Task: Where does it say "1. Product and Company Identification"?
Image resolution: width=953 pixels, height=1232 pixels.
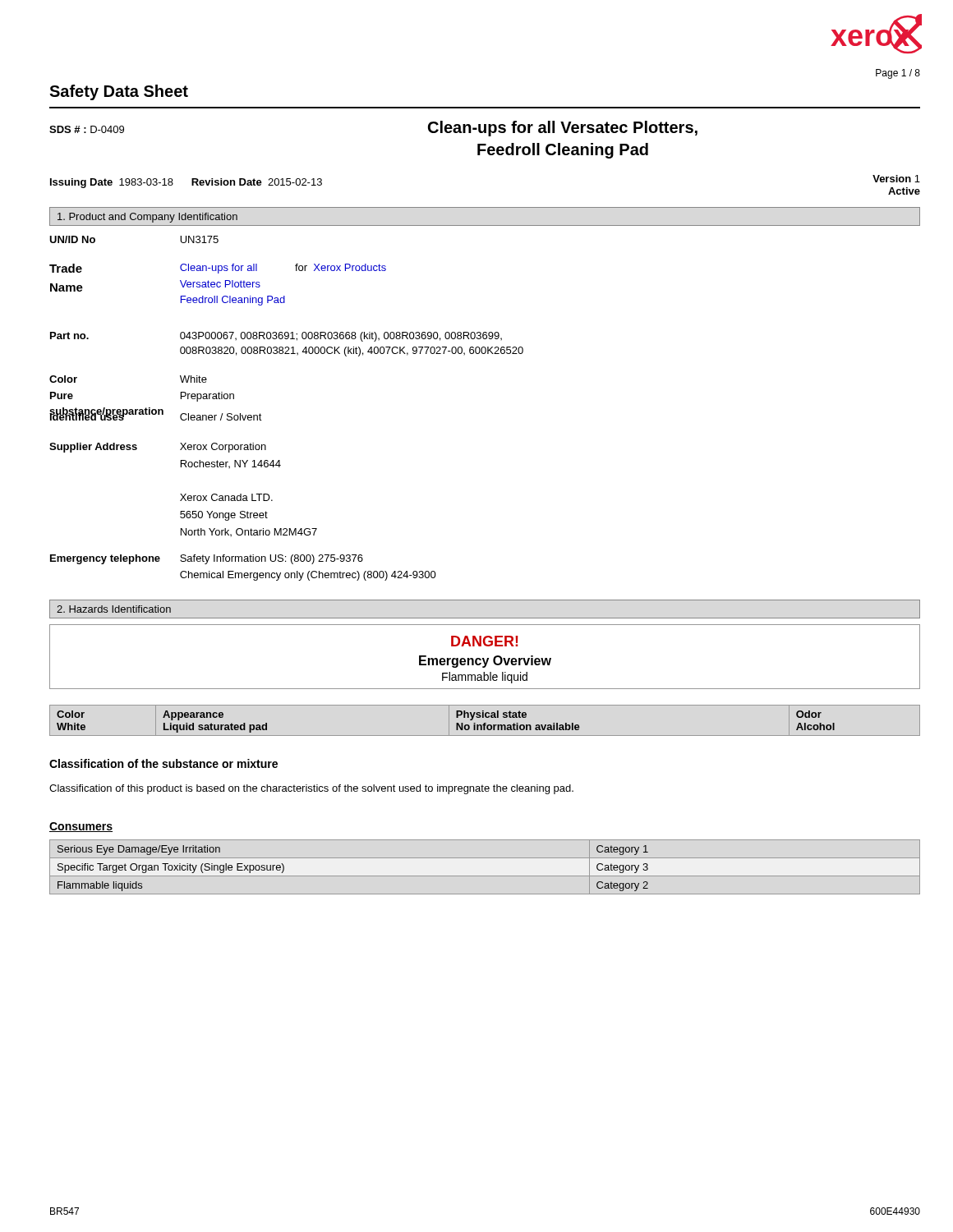Action: tap(147, 216)
